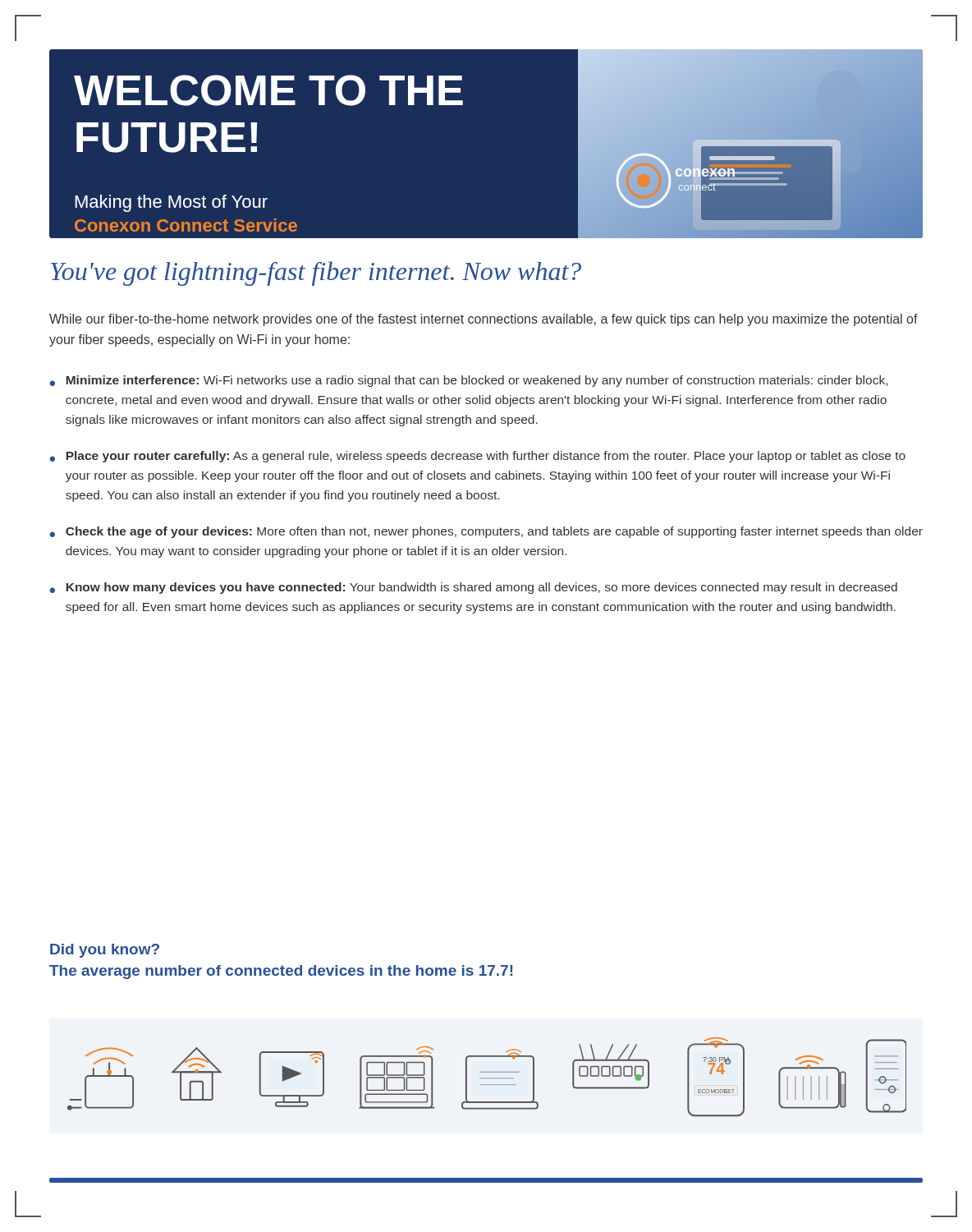The image size is (972, 1232).
Task: Click on the section header that reads "You've got lightning-fast fiber"
Action: [x=486, y=272]
